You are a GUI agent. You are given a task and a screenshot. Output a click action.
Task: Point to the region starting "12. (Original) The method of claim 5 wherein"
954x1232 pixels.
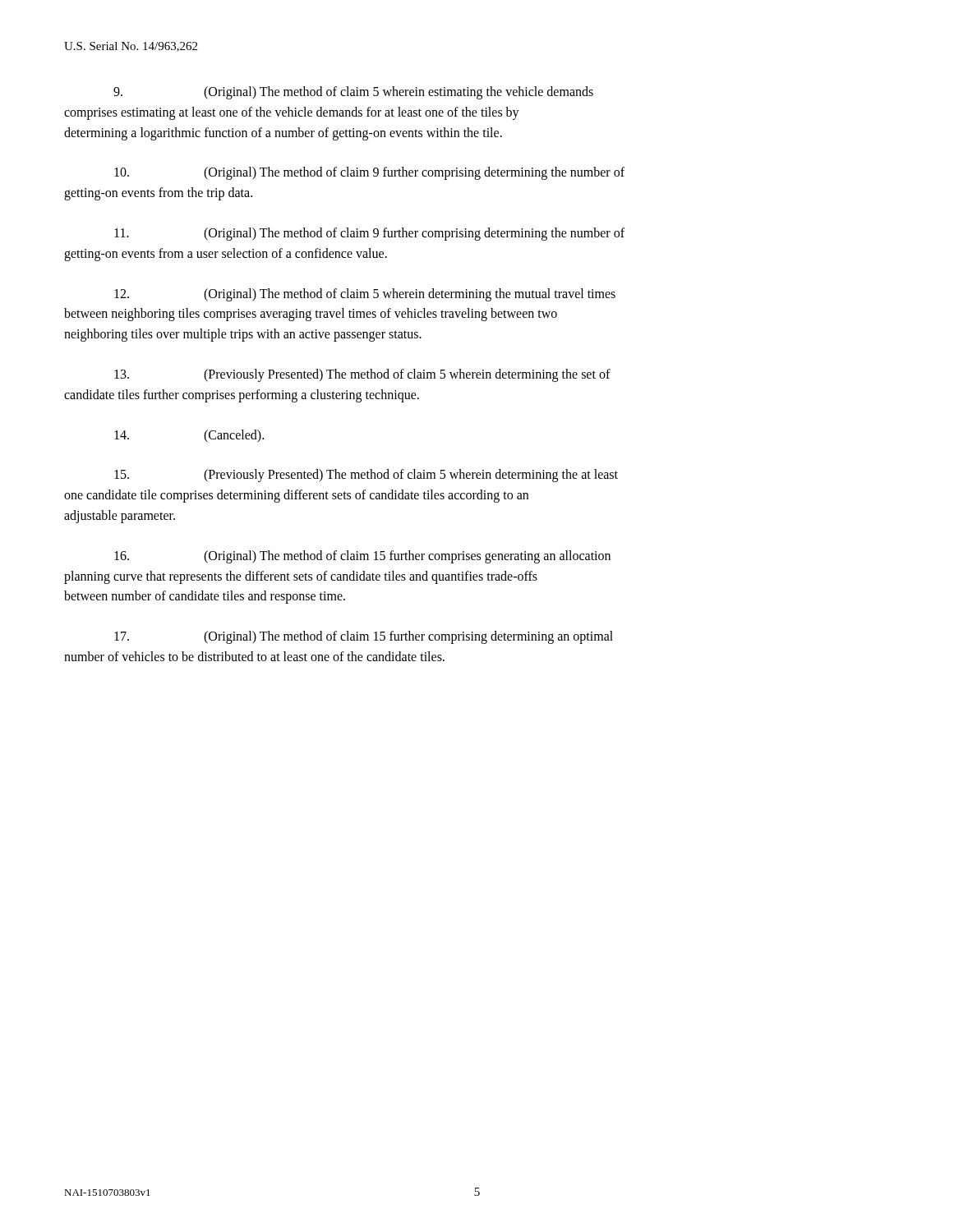[x=477, y=314]
